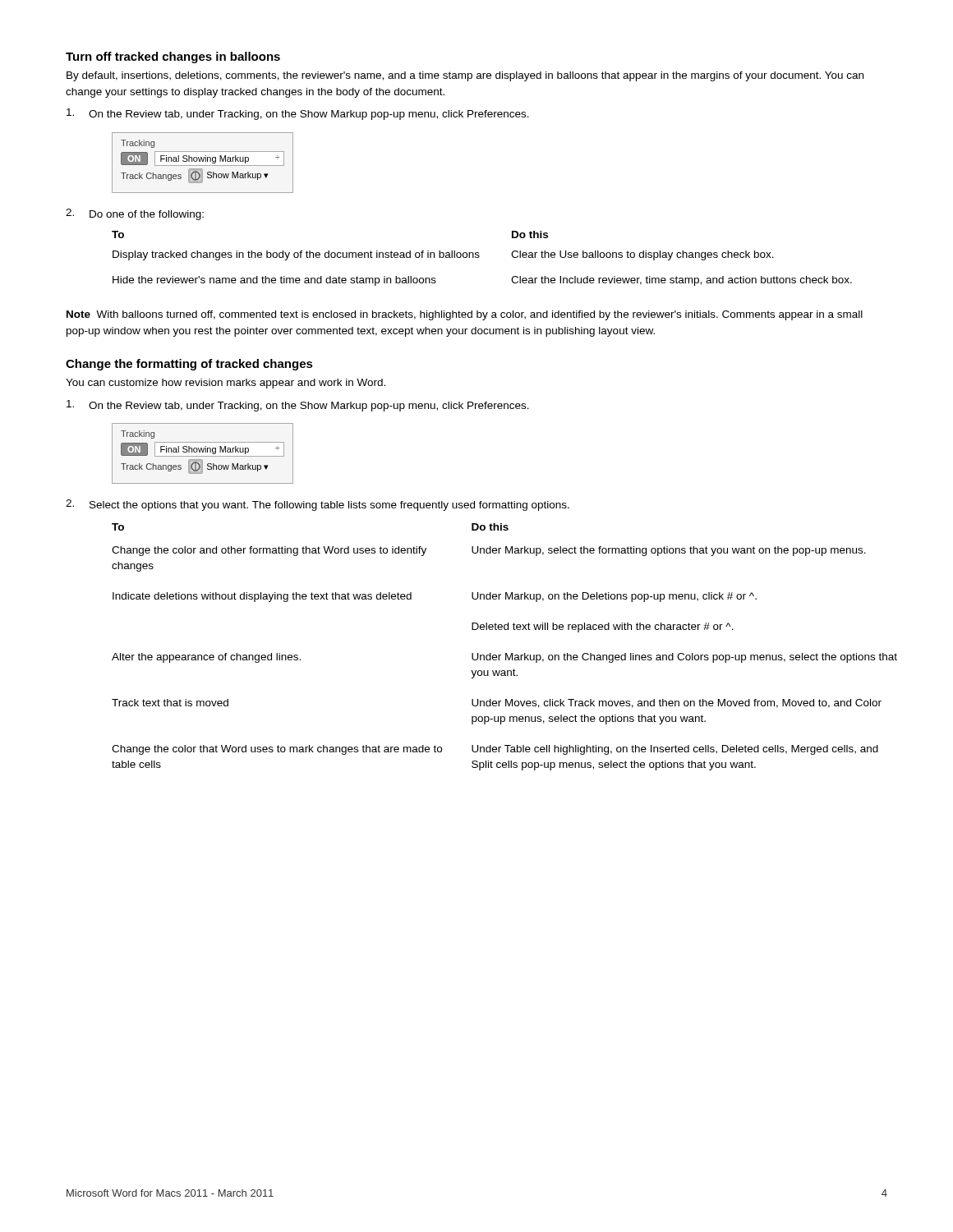Click on the text block starting "You can customize how revision"

pos(226,382)
